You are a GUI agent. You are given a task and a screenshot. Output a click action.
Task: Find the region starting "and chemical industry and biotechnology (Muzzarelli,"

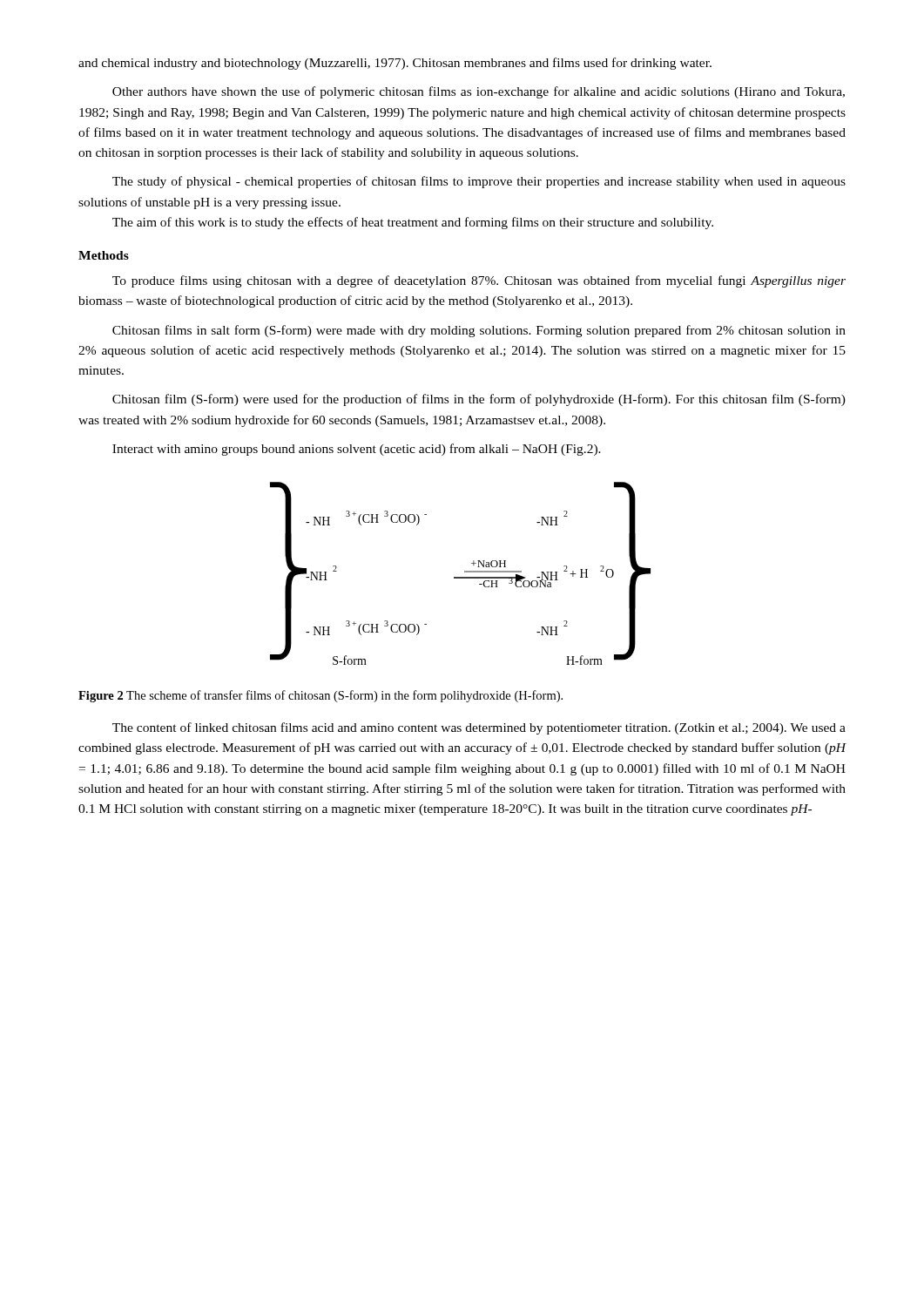462,62
